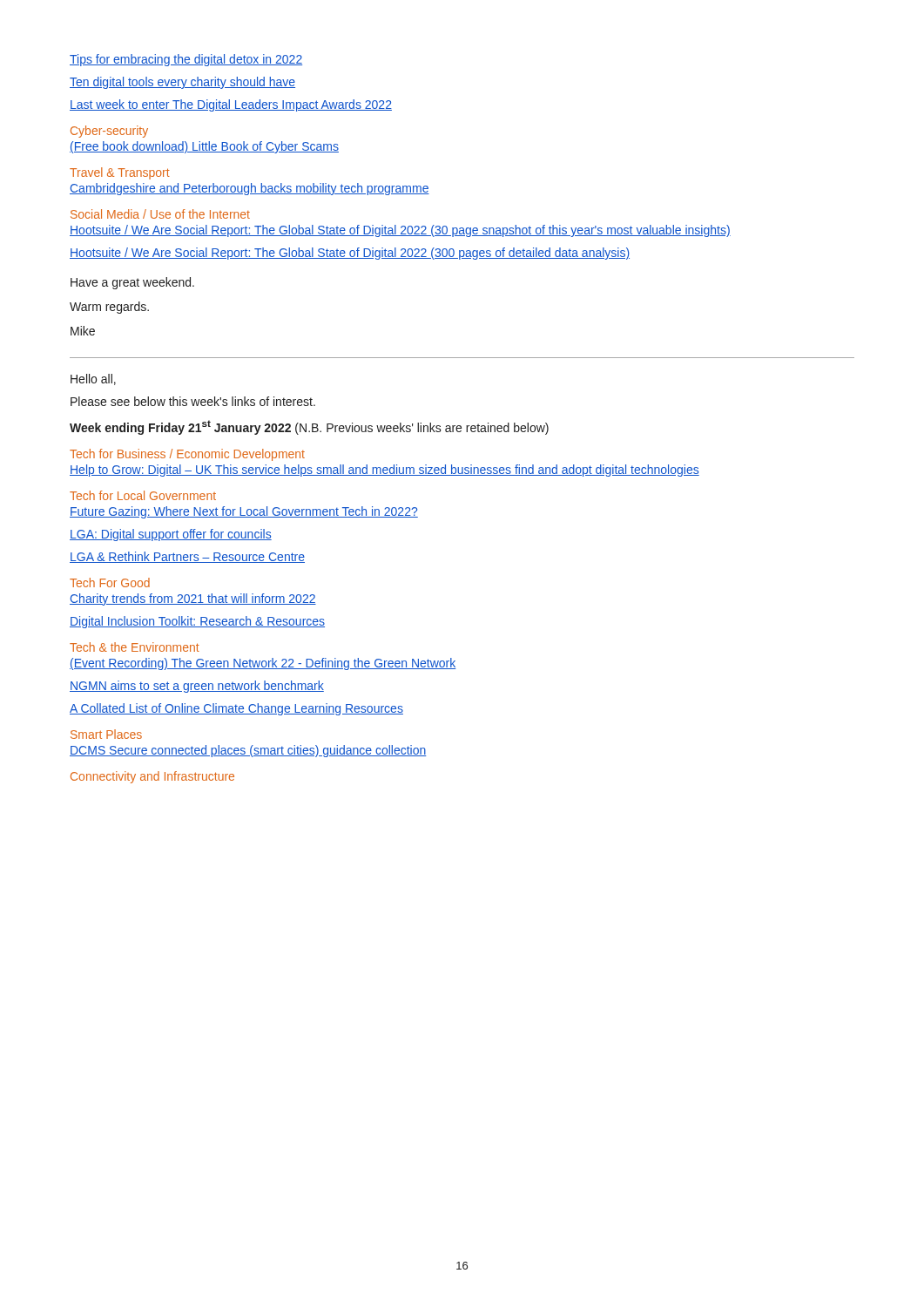The image size is (924, 1307).
Task: Find the passage starting "(Event Recording) The Green Network"
Action: point(263,663)
